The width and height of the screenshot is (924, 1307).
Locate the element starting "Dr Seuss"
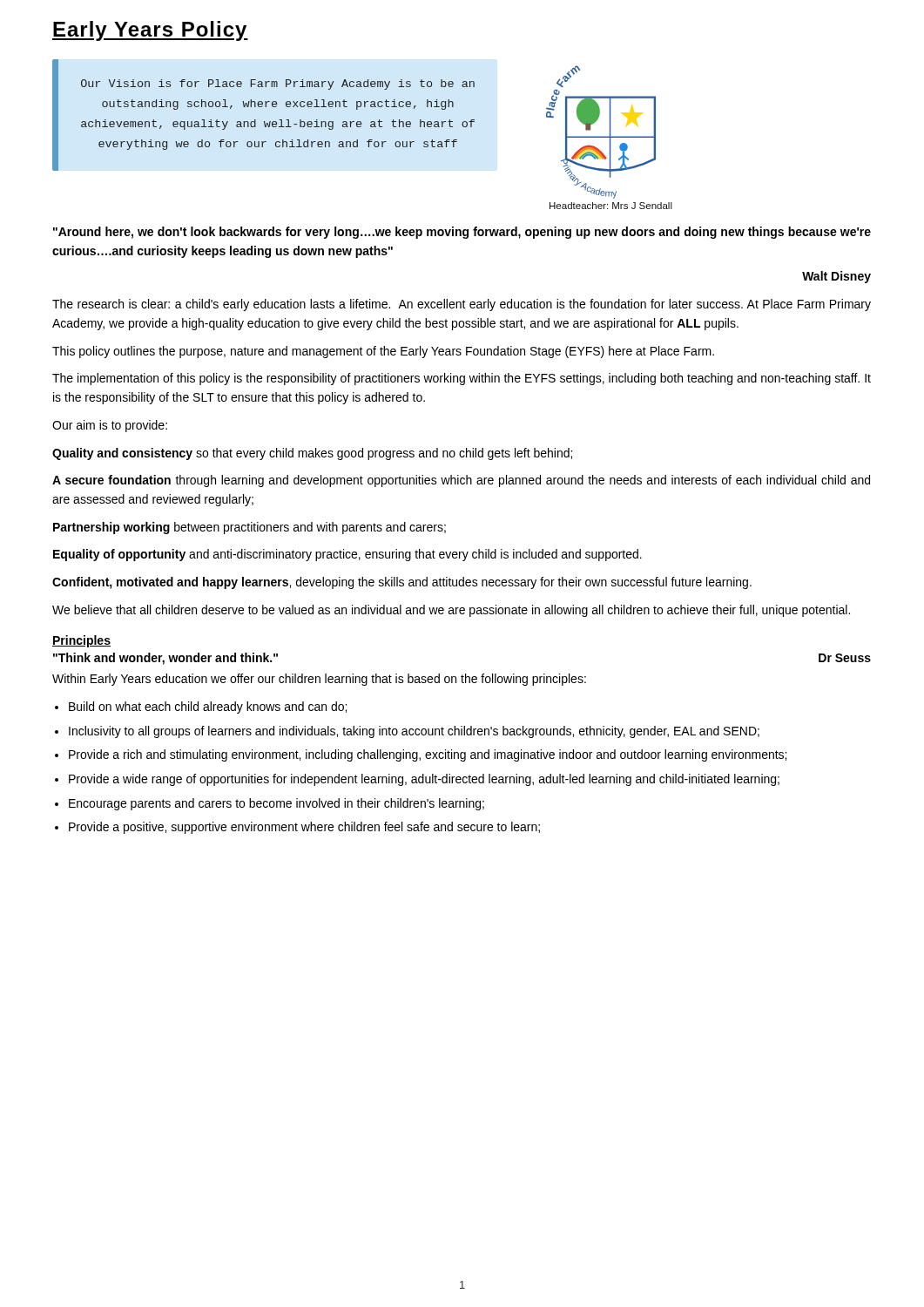click(844, 658)
